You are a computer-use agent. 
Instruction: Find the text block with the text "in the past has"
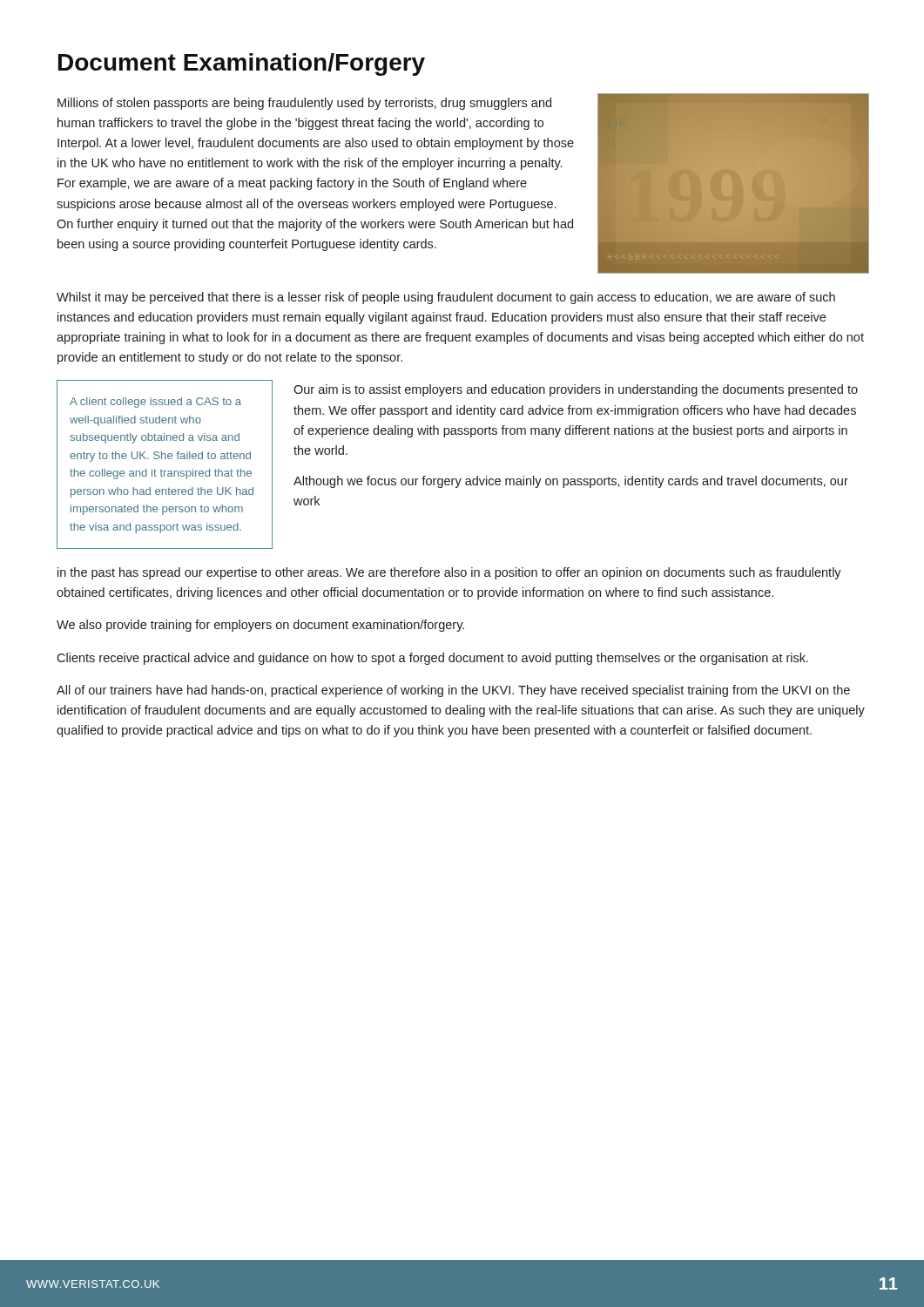(x=449, y=583)
